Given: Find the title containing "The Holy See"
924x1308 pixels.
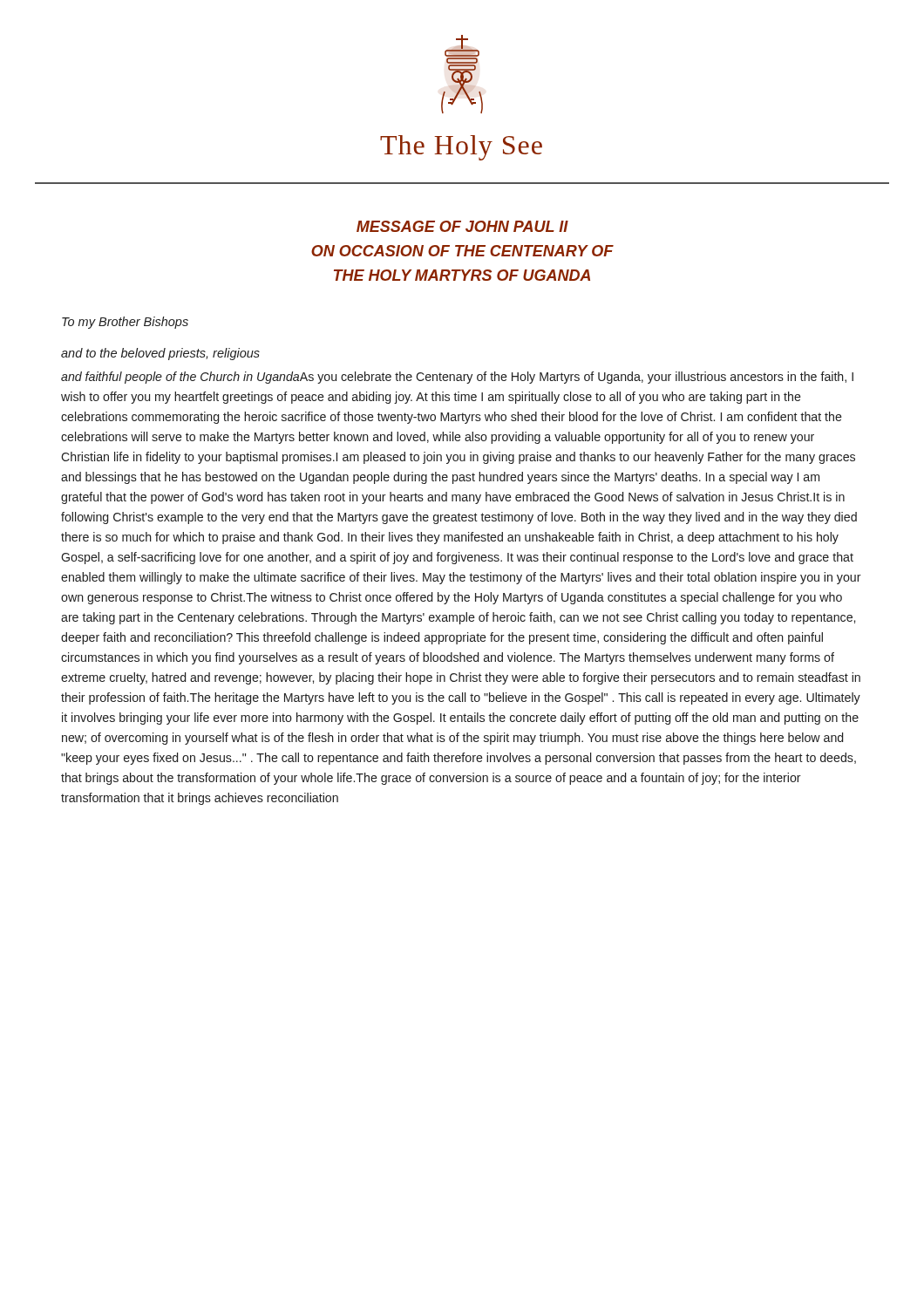Looking at the screenshot, I should tap(462, 145).
